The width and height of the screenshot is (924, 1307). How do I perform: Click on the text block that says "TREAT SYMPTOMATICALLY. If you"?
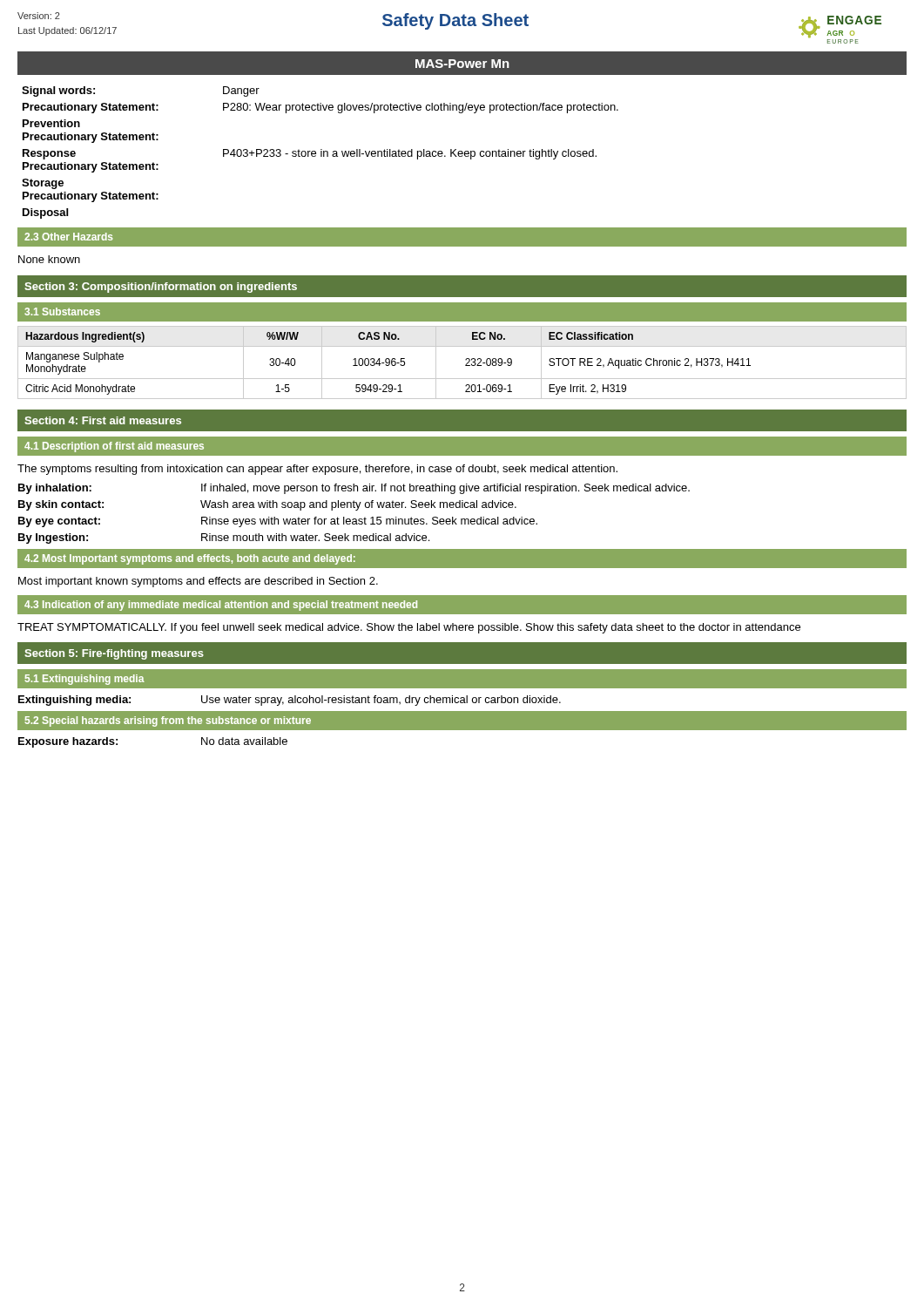(x=409, y=626)
